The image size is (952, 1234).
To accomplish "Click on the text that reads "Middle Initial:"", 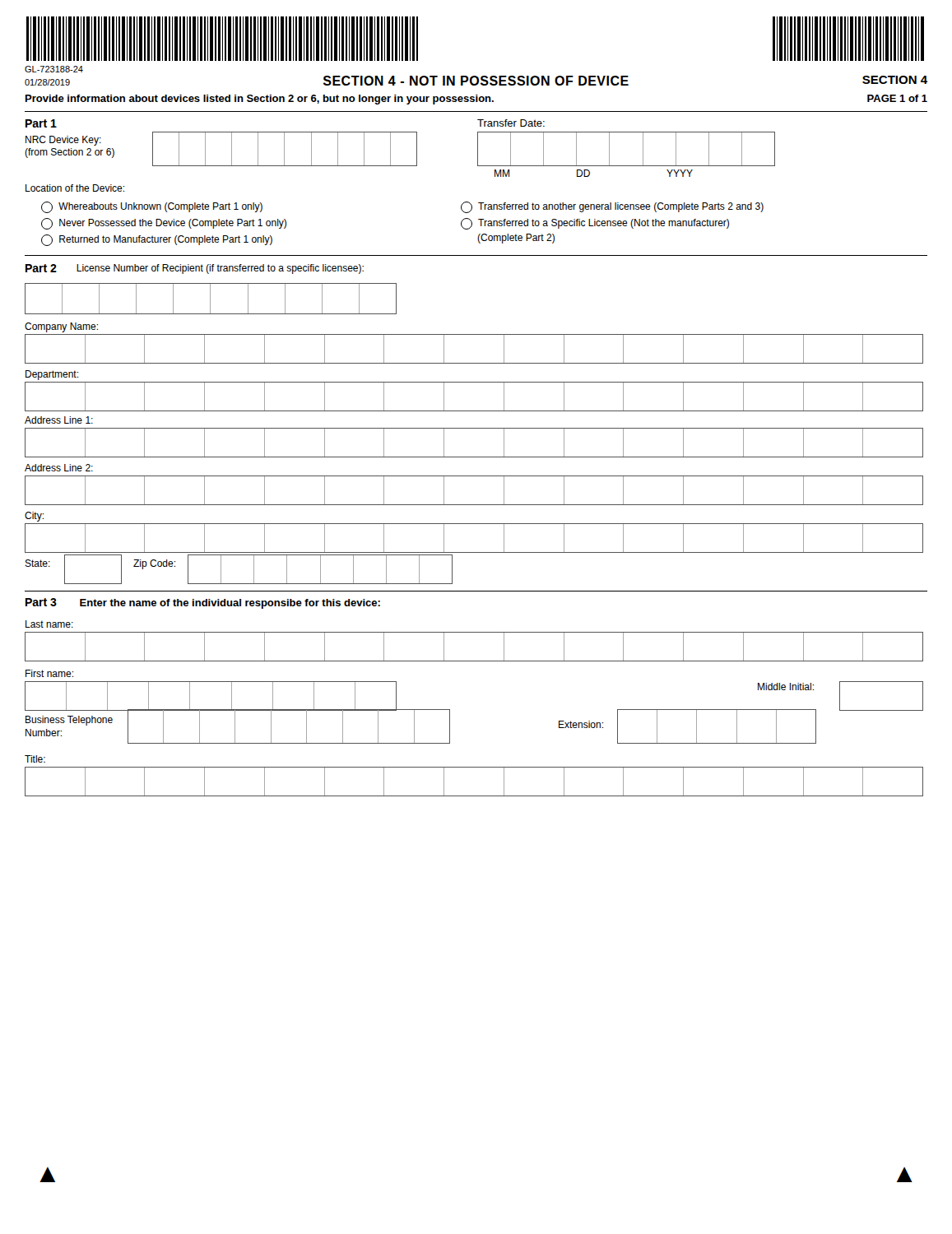I will click(786, 687).
